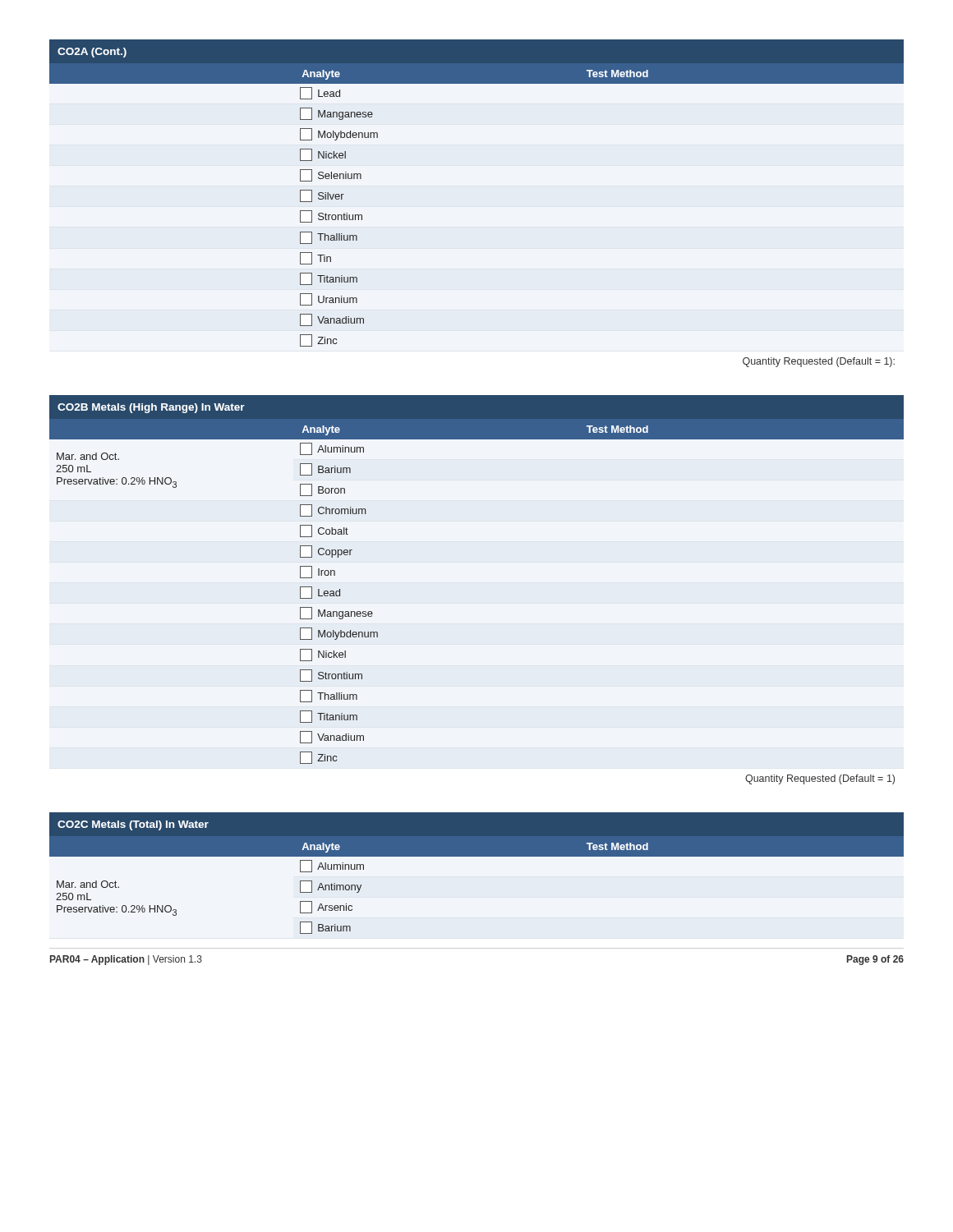Locate the table with the text "CO2A (Cont.)"
The image size is (953, 1232).
(x=476, y=204)
